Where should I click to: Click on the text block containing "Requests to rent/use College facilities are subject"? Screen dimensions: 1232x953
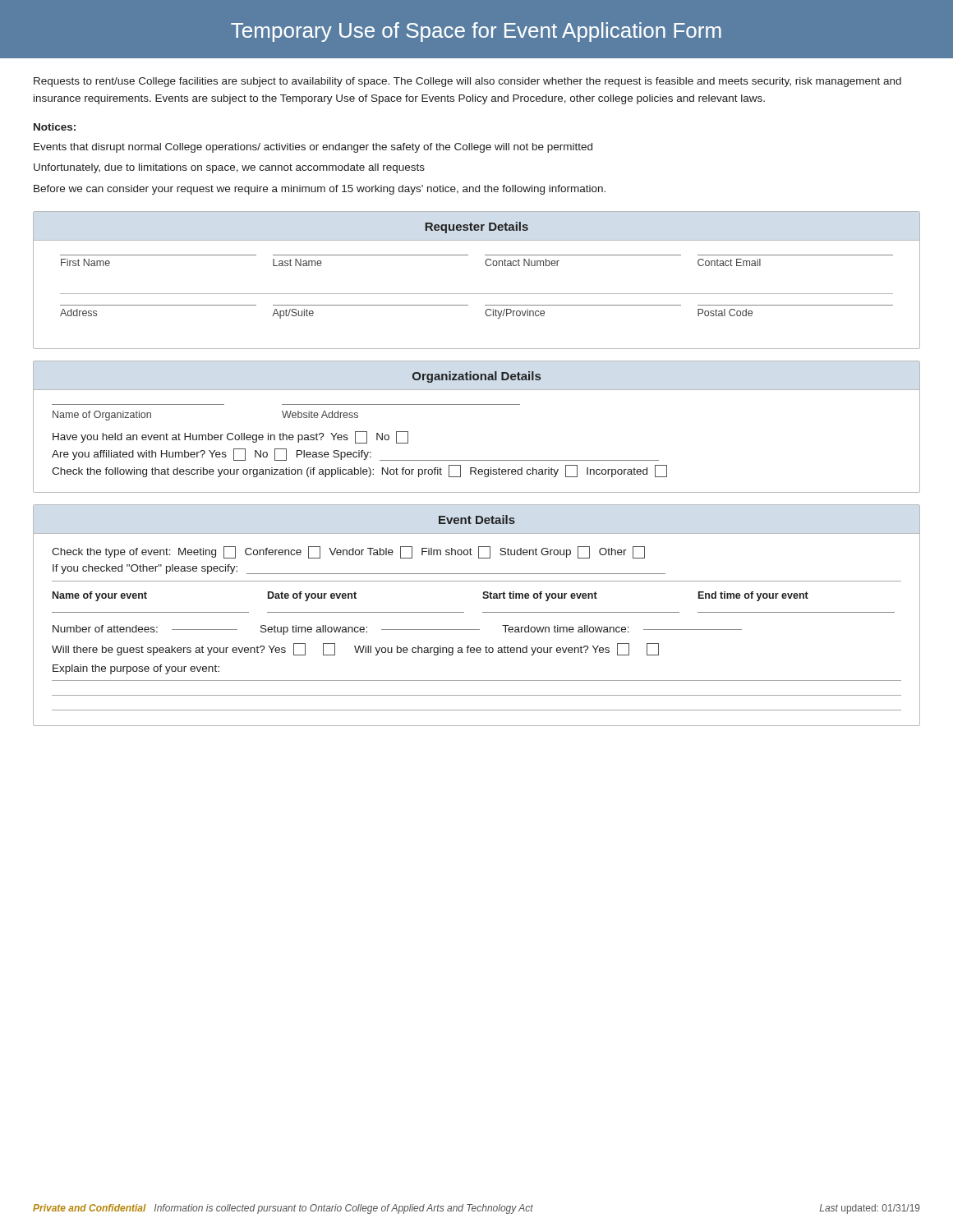[x=467, y=90]
